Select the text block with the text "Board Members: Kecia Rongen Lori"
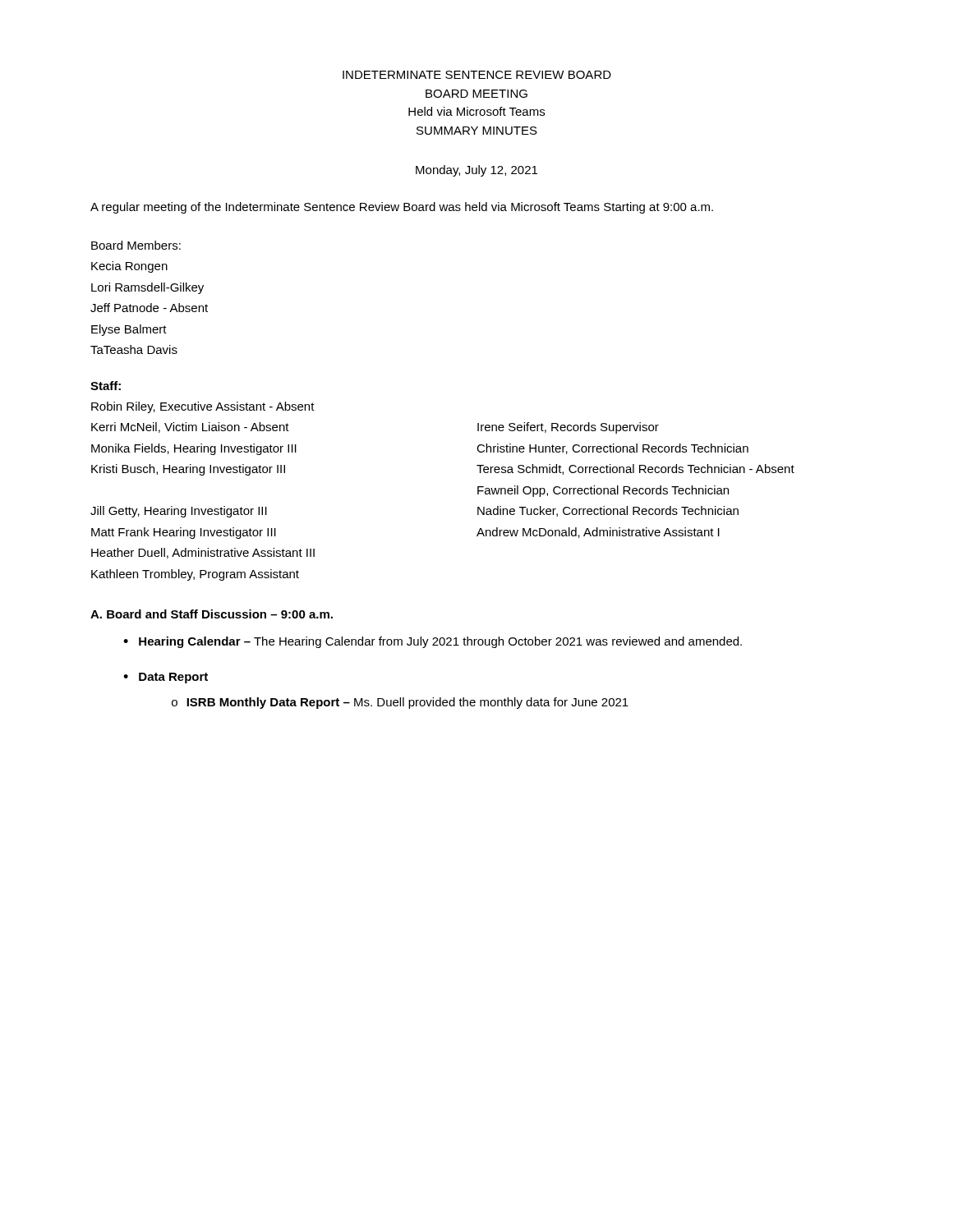The width and height of the screenshot is (953, 1232). [x=149, y=297]
